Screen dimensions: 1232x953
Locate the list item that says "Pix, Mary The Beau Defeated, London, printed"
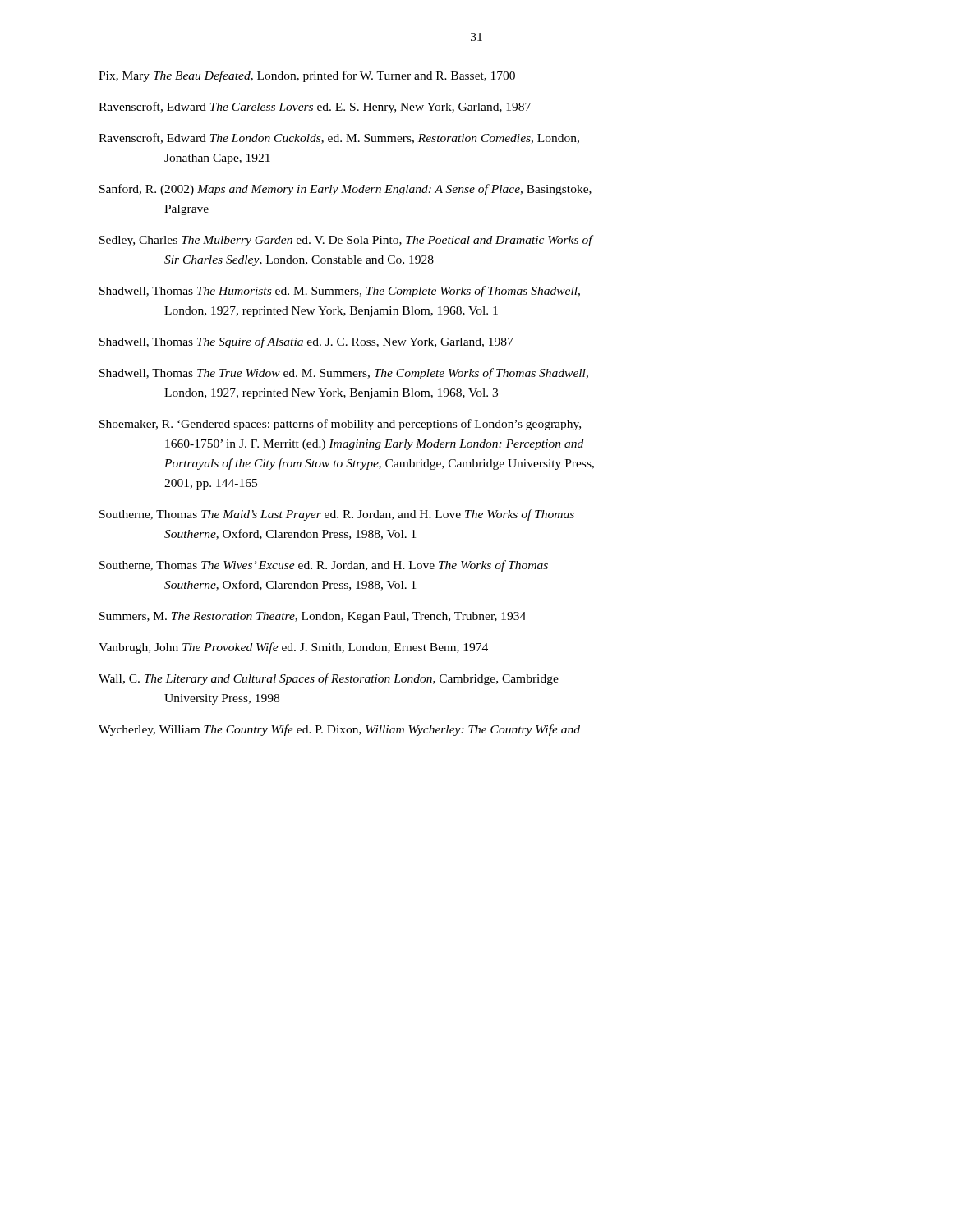(x=307, y=75)
